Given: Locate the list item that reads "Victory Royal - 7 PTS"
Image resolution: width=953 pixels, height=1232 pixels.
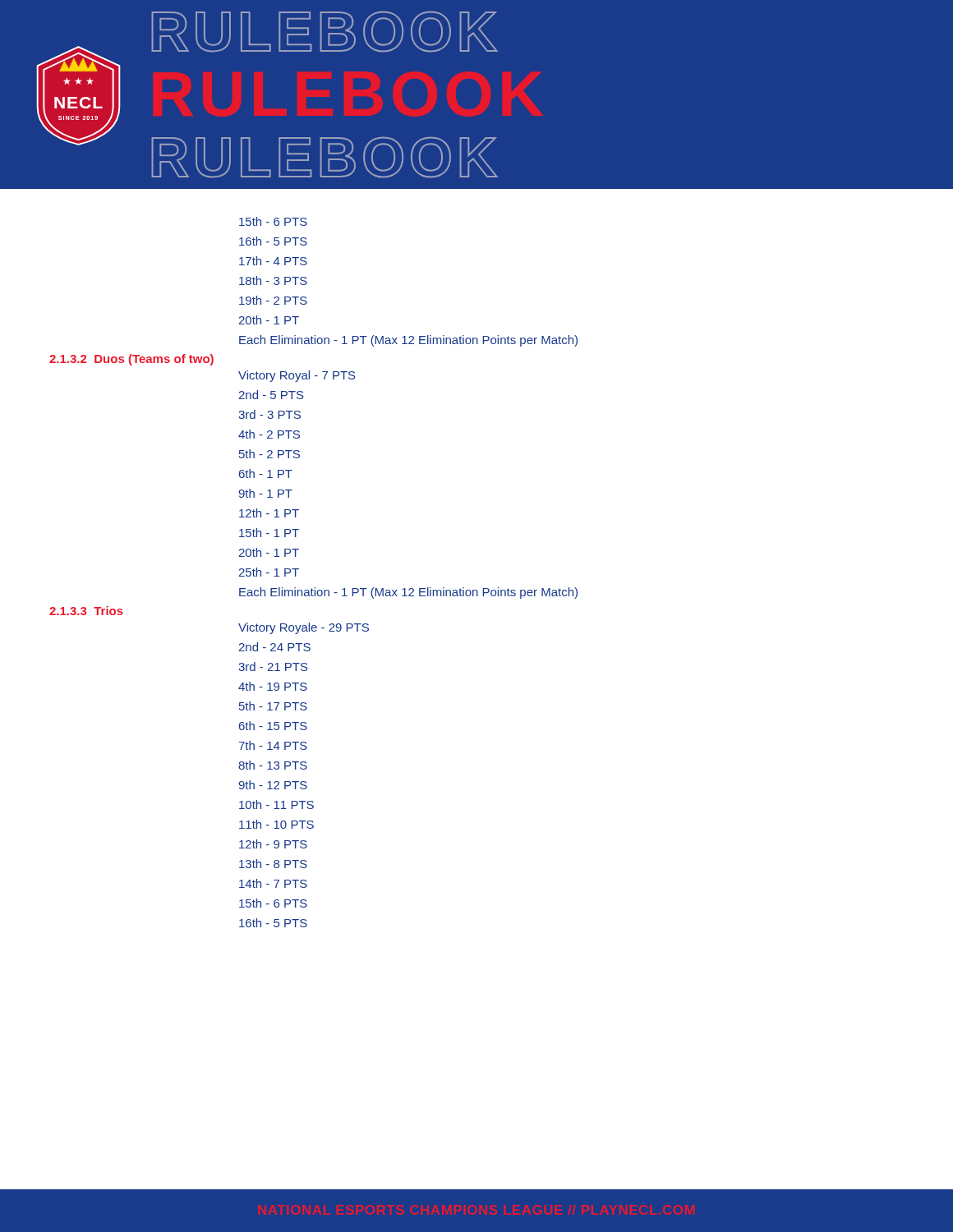Looking at the screenshot, I should tap(297, 375).
